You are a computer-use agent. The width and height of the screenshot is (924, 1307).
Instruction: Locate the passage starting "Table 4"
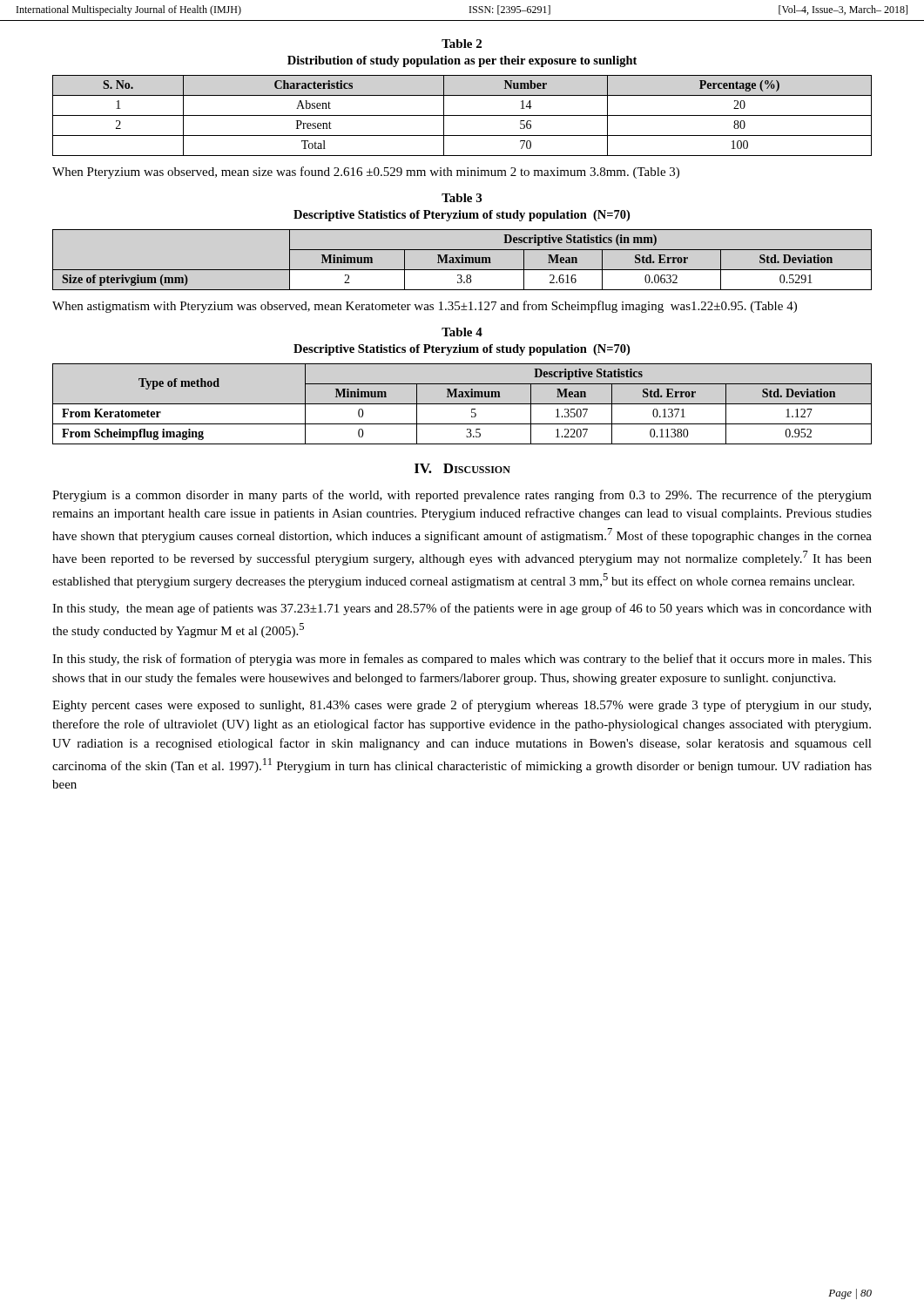pos(462,332)
